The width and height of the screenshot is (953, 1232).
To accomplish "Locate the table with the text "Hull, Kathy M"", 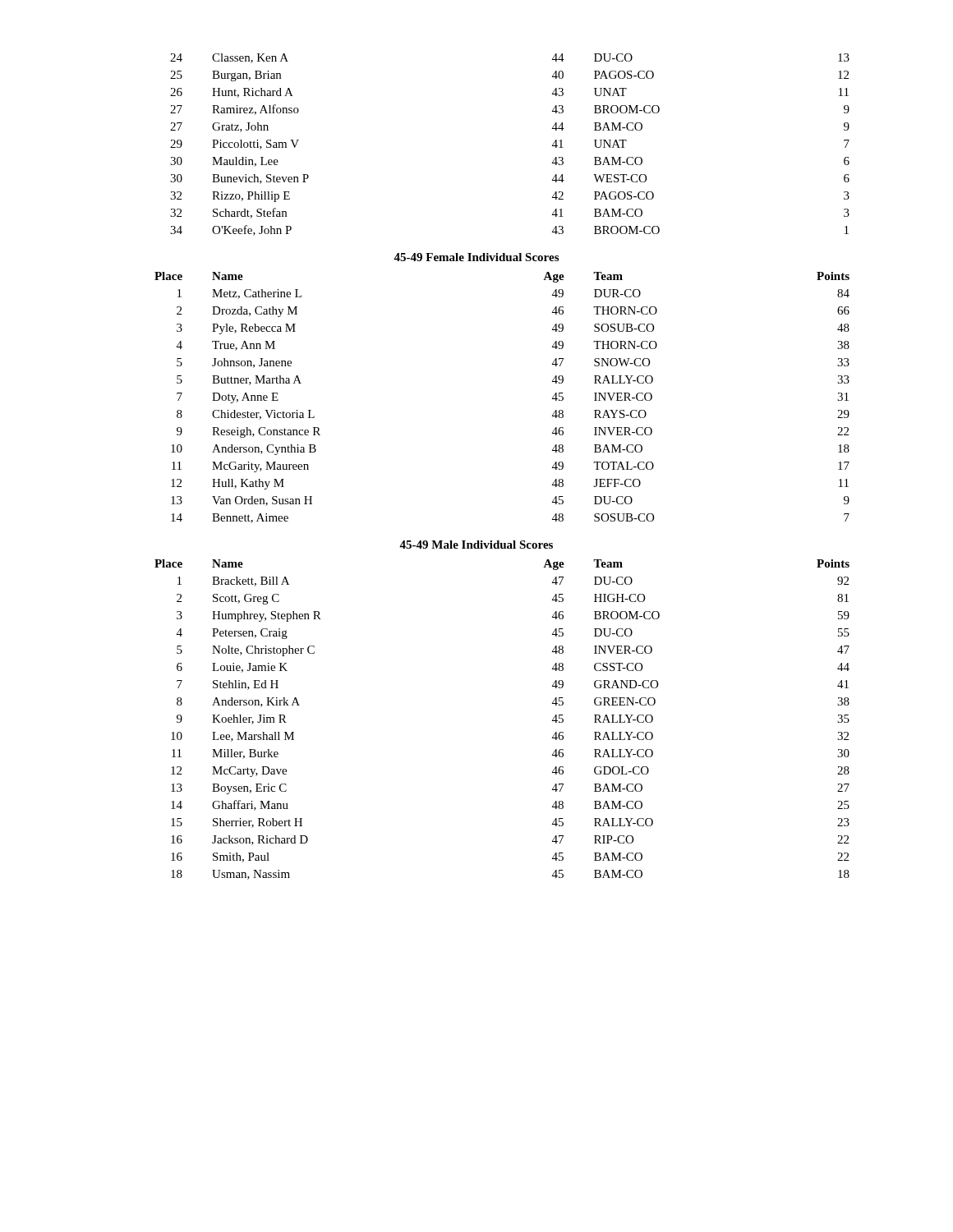I will 476,397.
